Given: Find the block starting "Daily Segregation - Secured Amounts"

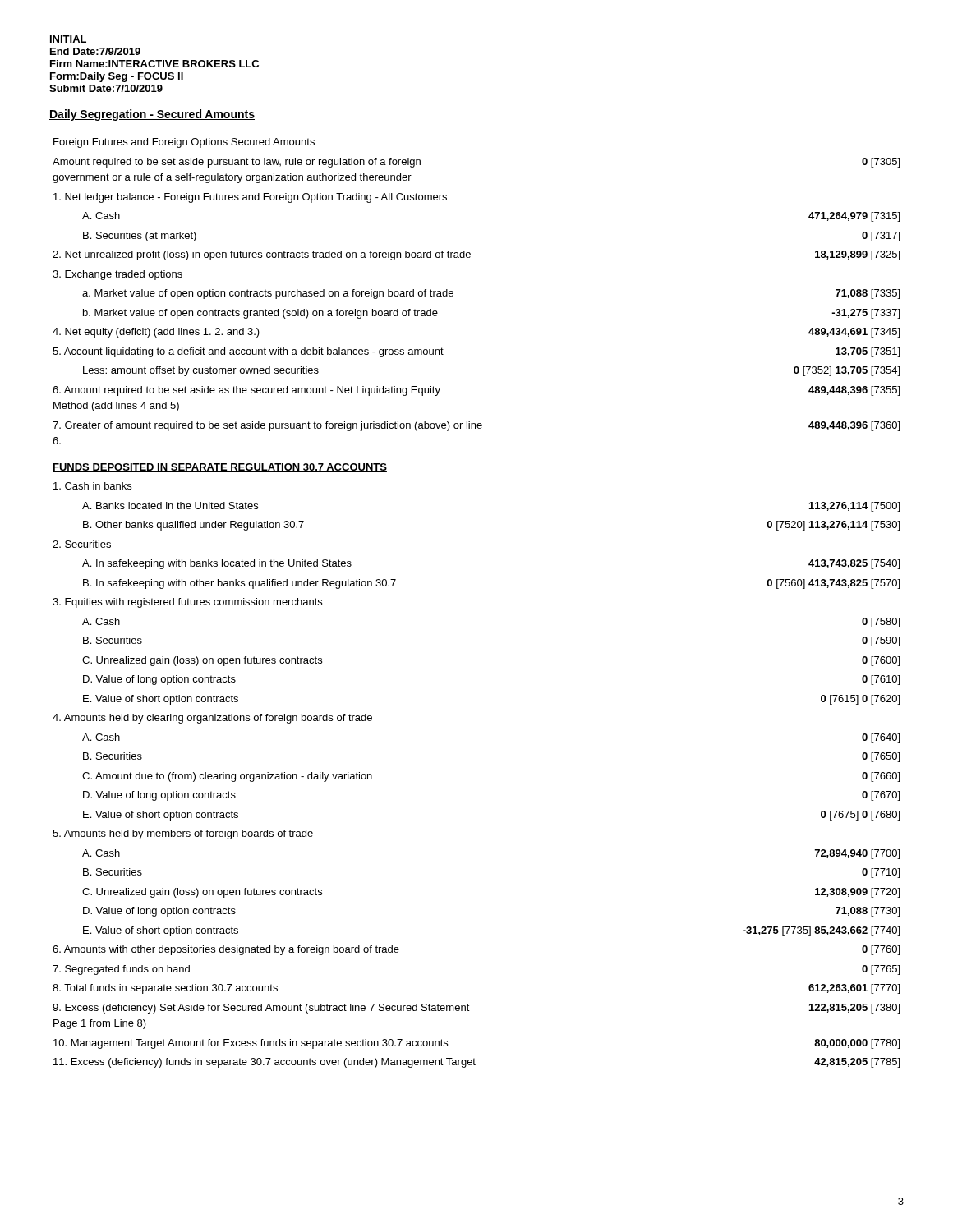Looking at the screenshot, I should coord(152,114).
